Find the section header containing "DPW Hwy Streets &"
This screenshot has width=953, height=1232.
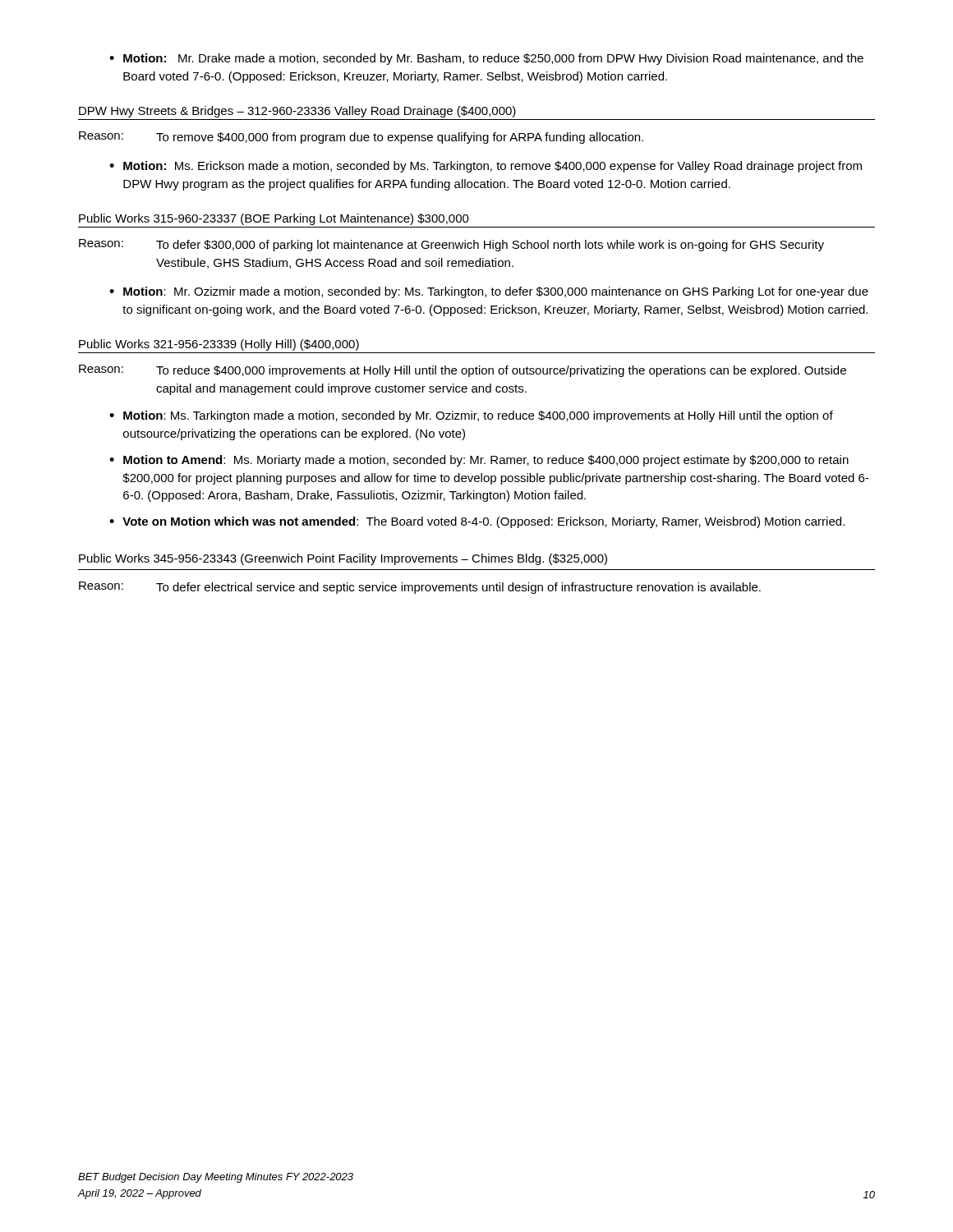point(297,110)
